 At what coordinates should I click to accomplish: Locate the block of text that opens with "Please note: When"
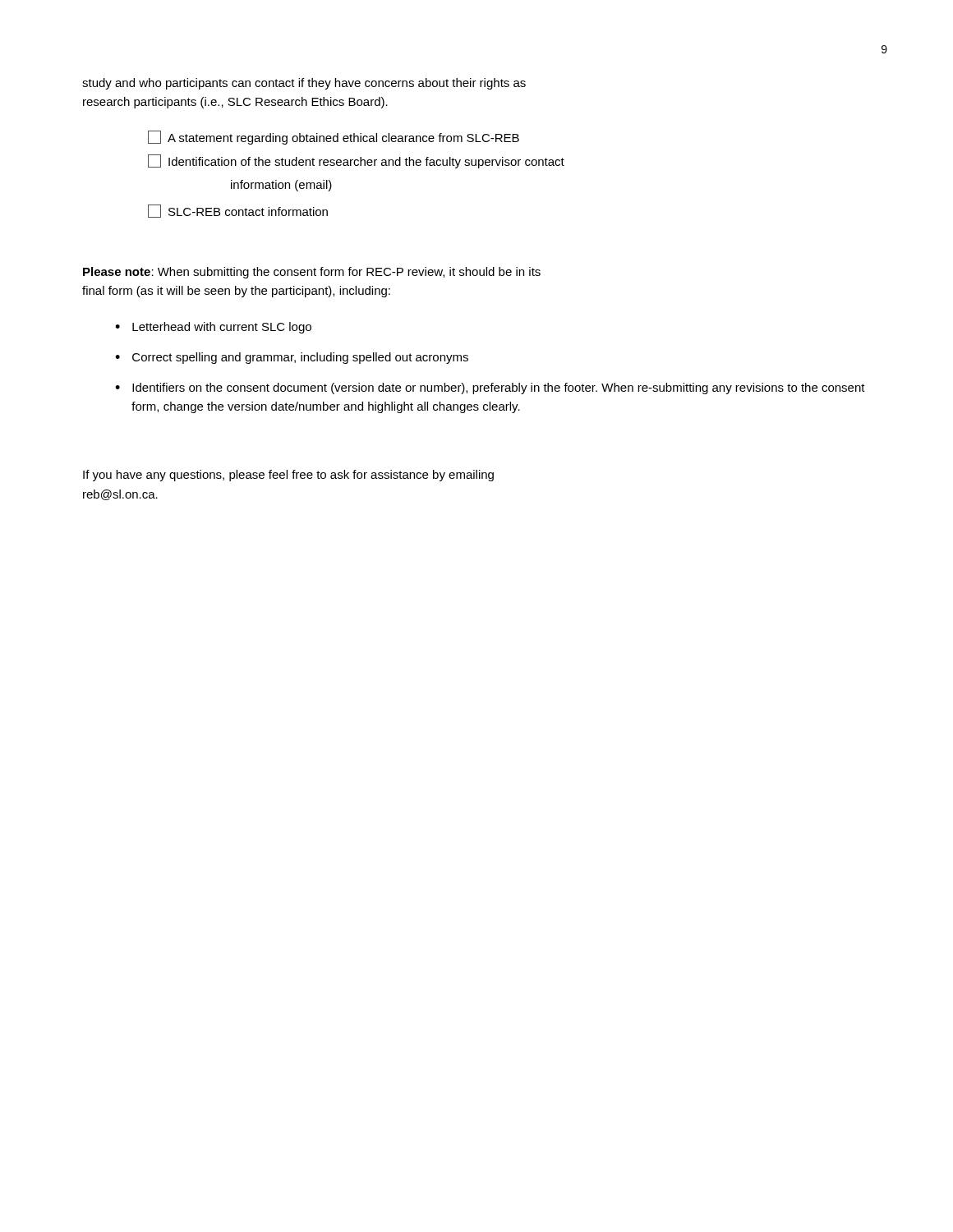click(311, 281)
